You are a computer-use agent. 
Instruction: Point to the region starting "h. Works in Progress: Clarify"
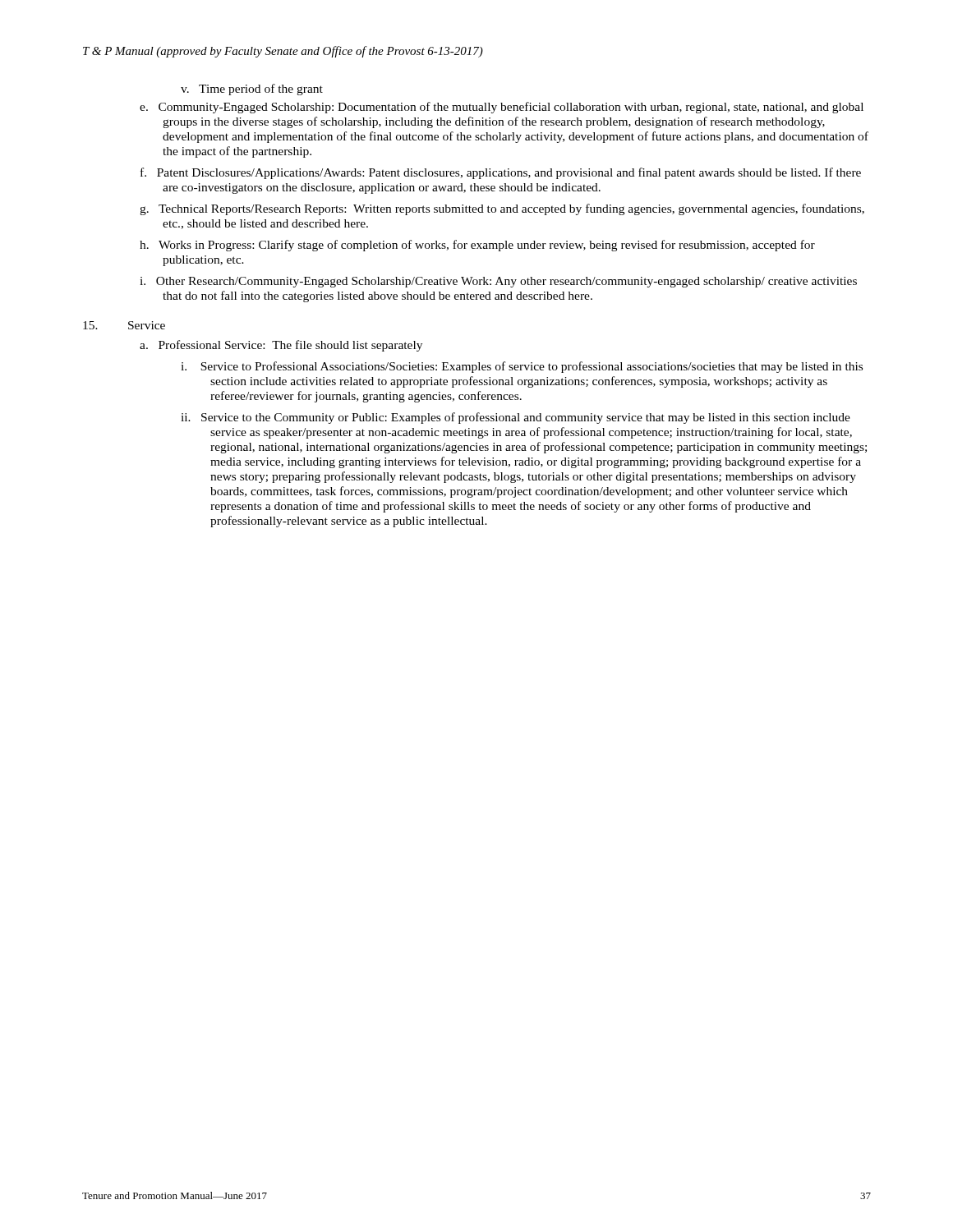(477, 252)
